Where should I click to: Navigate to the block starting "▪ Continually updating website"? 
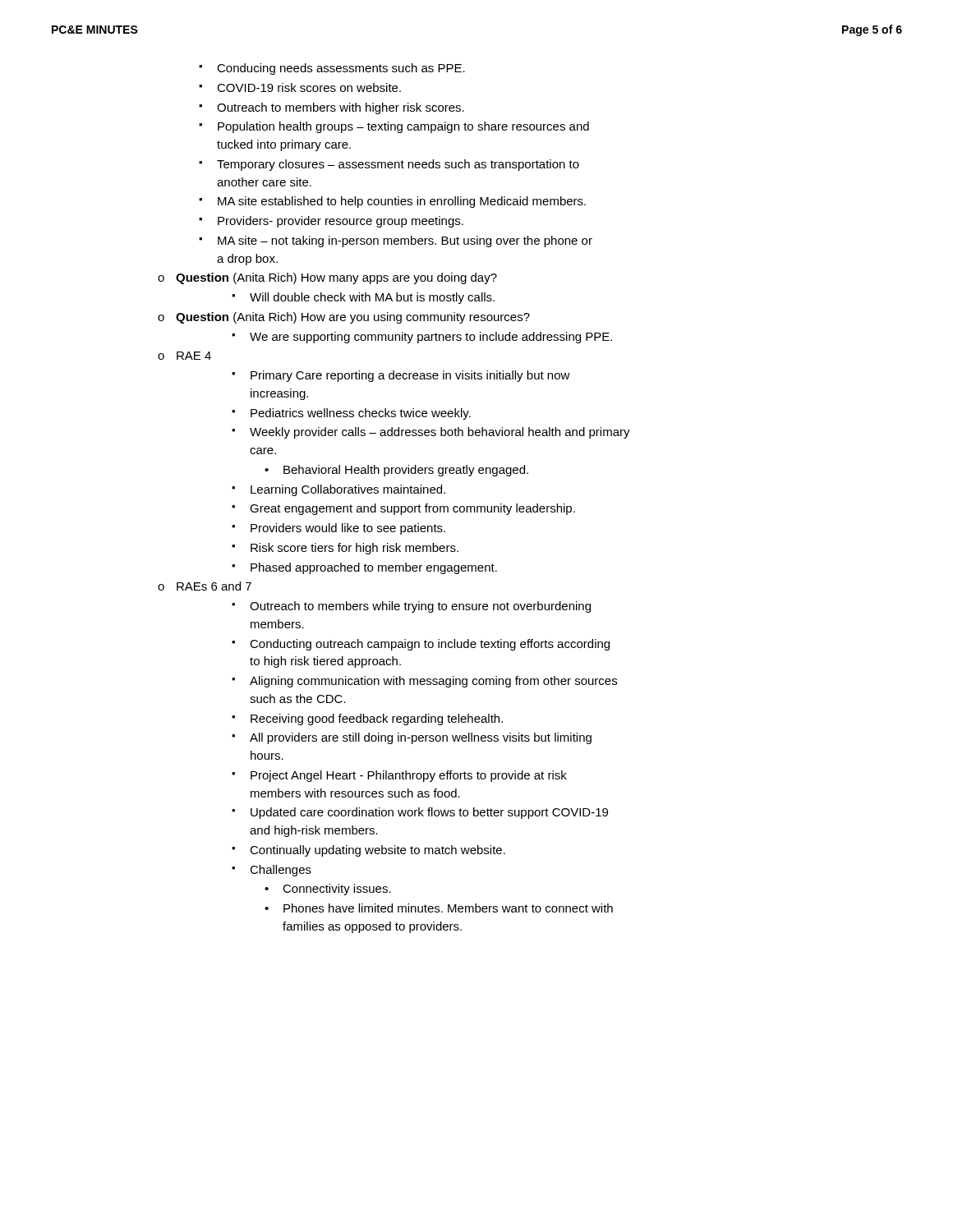368,851
